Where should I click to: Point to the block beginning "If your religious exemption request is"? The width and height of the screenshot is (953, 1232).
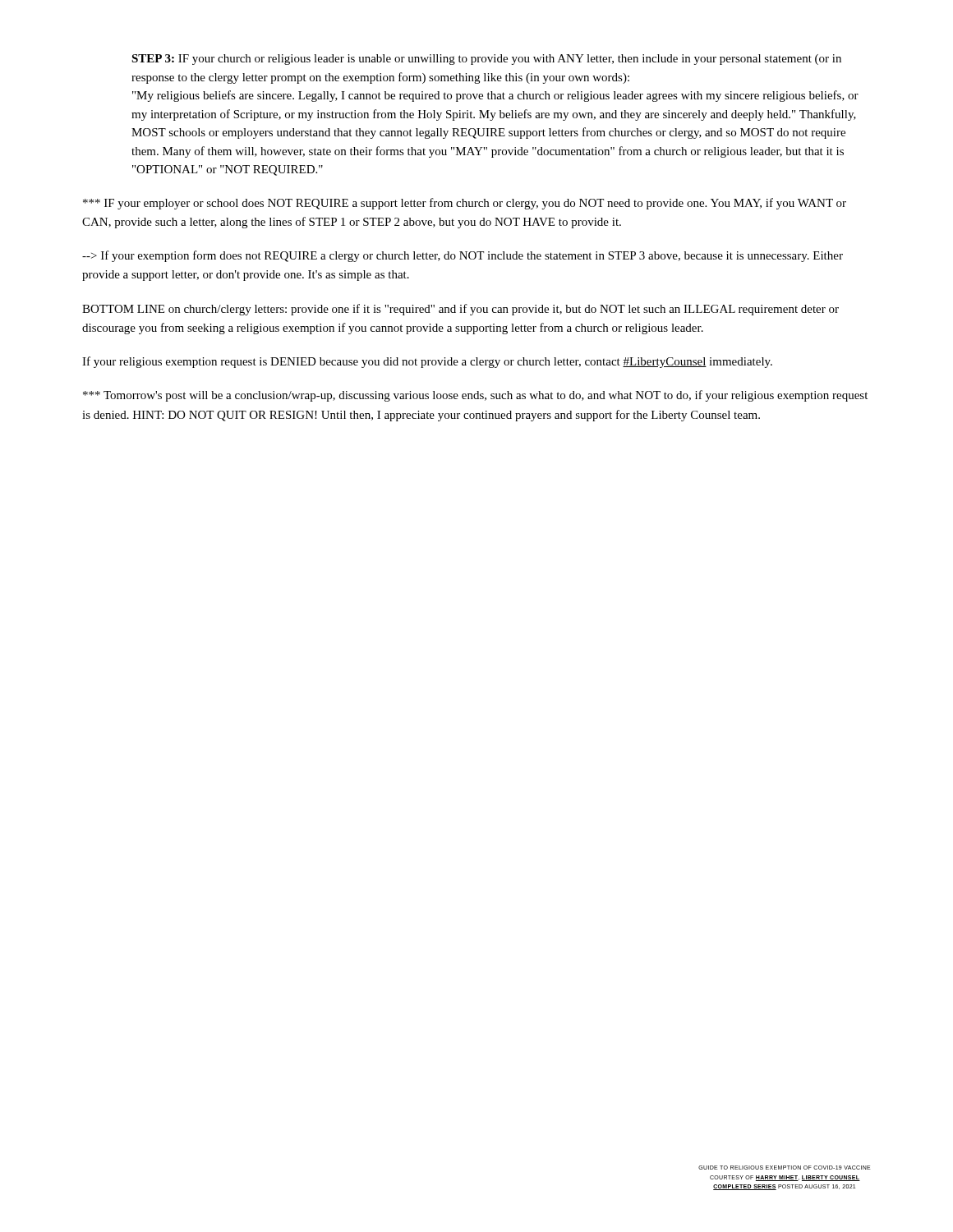tap(428, 361)
